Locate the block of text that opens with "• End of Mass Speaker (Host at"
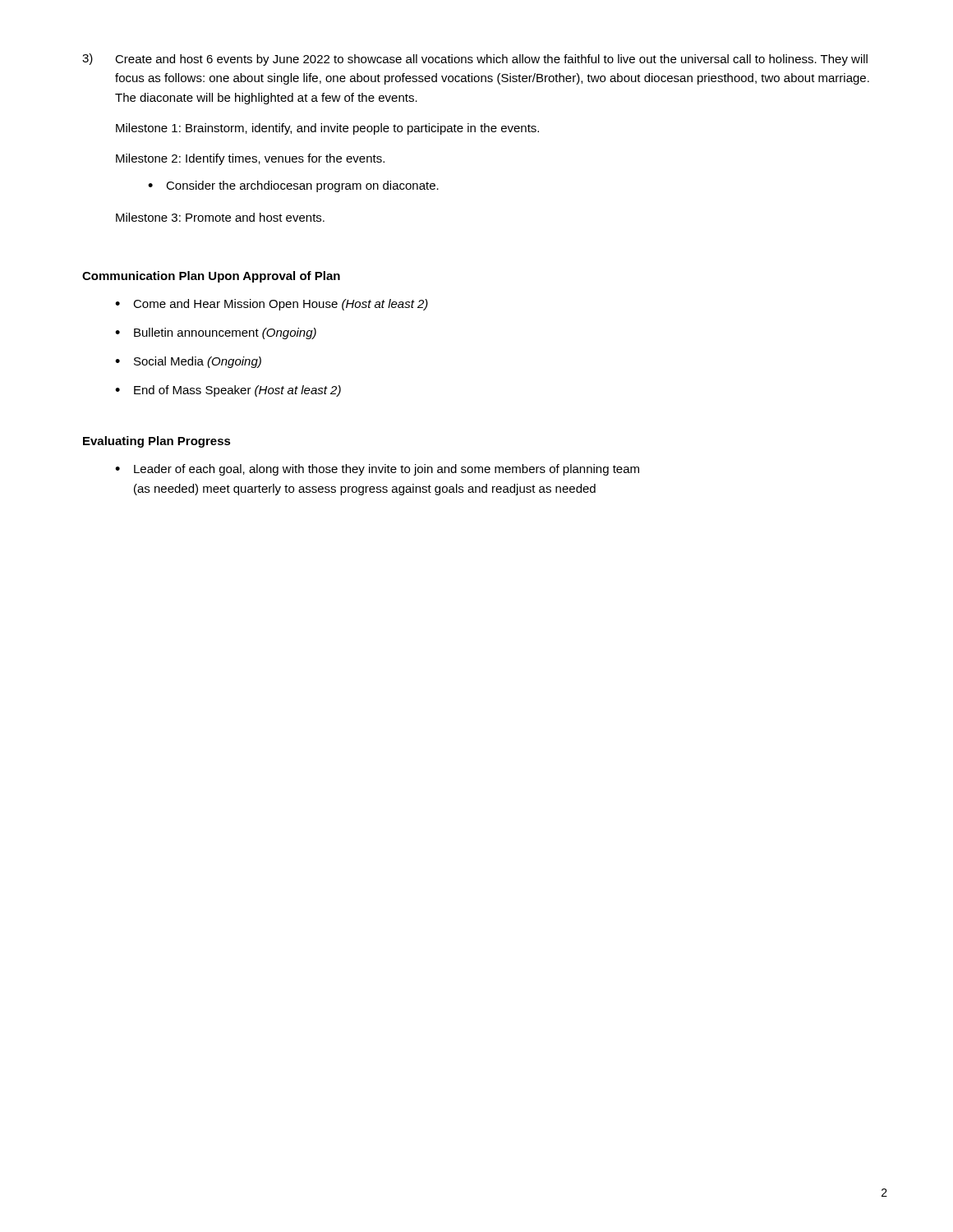 (228, 391)
